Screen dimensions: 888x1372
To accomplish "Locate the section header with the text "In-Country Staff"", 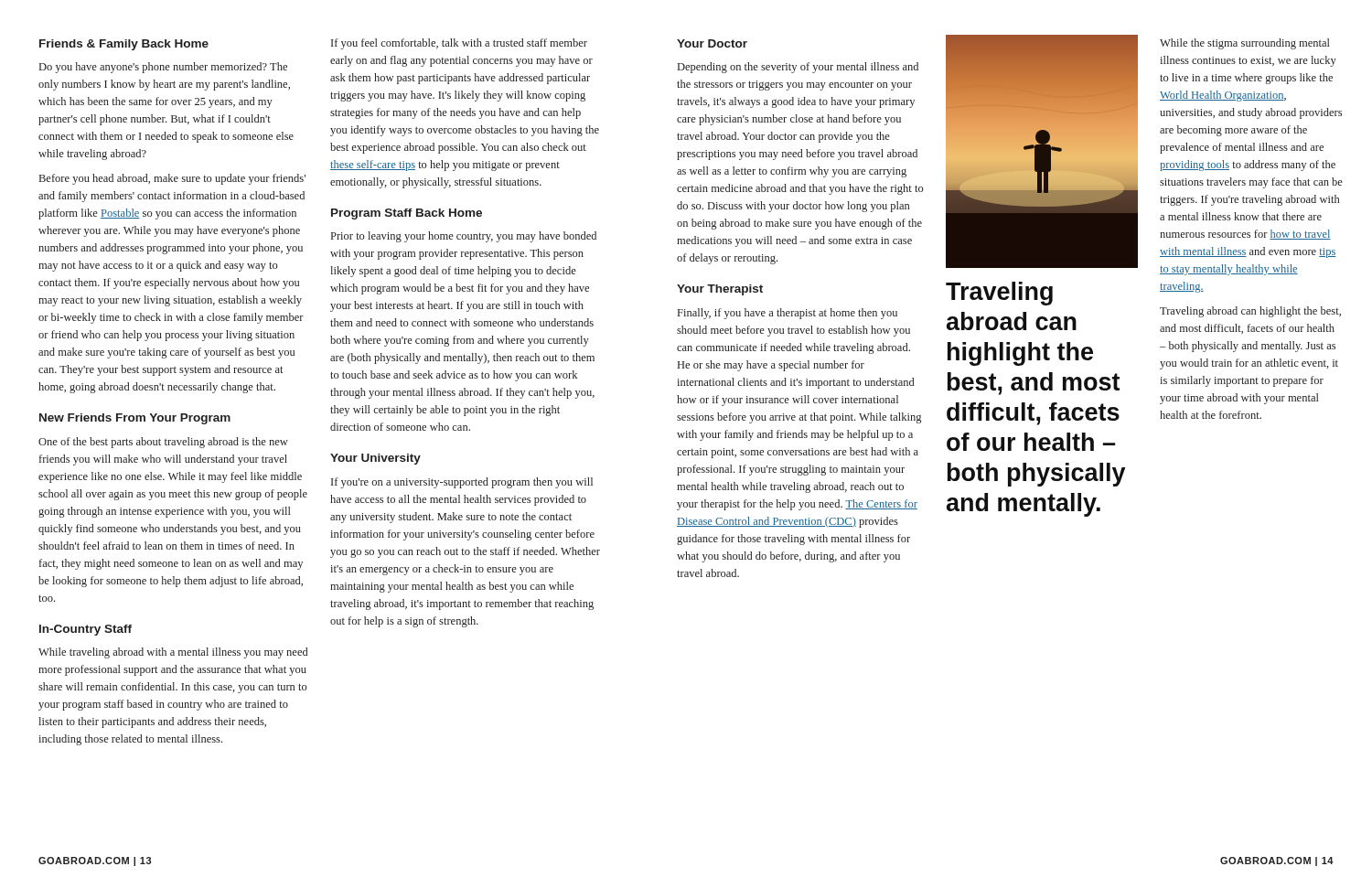I will [85, 628].
